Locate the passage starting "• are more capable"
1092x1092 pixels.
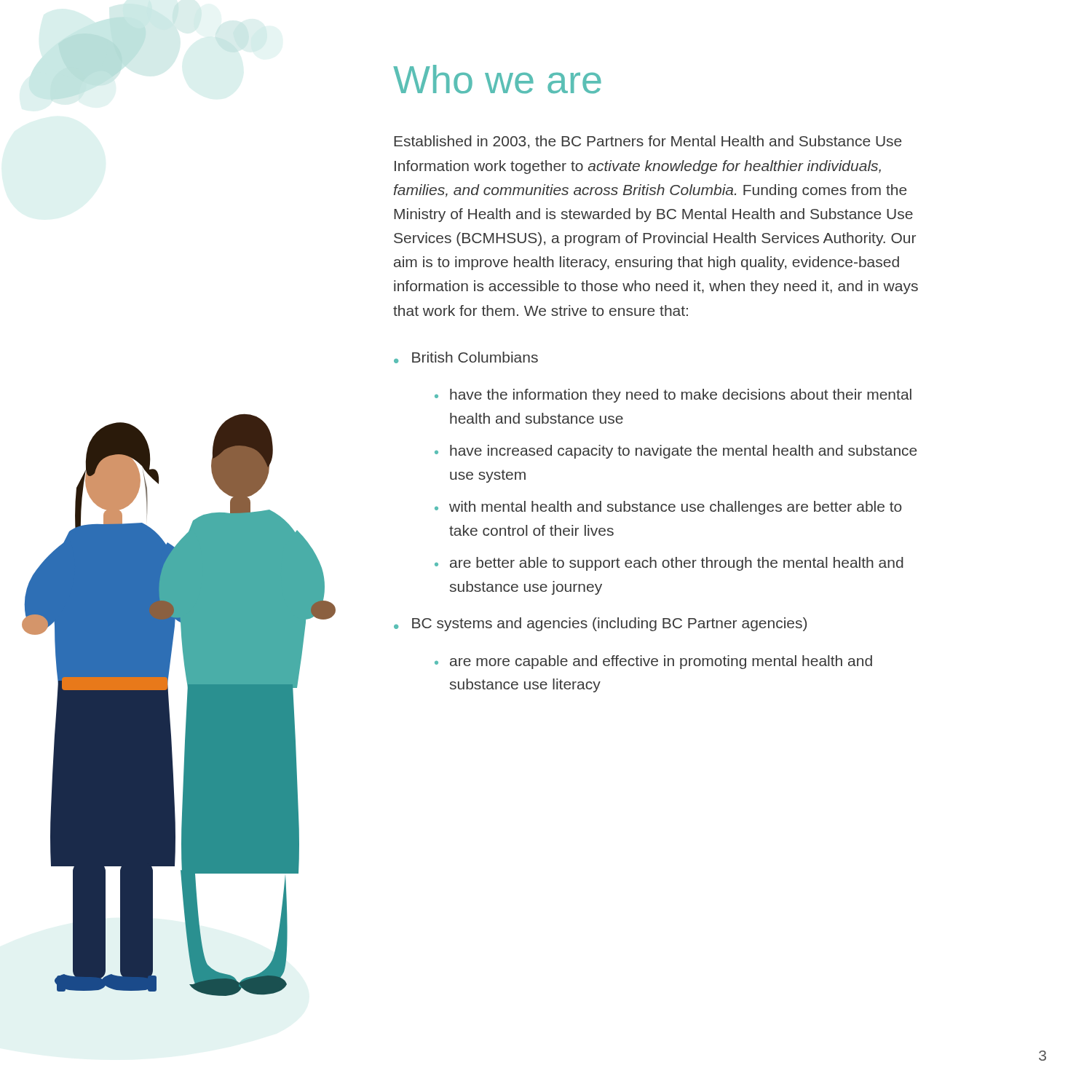[681, 673]
